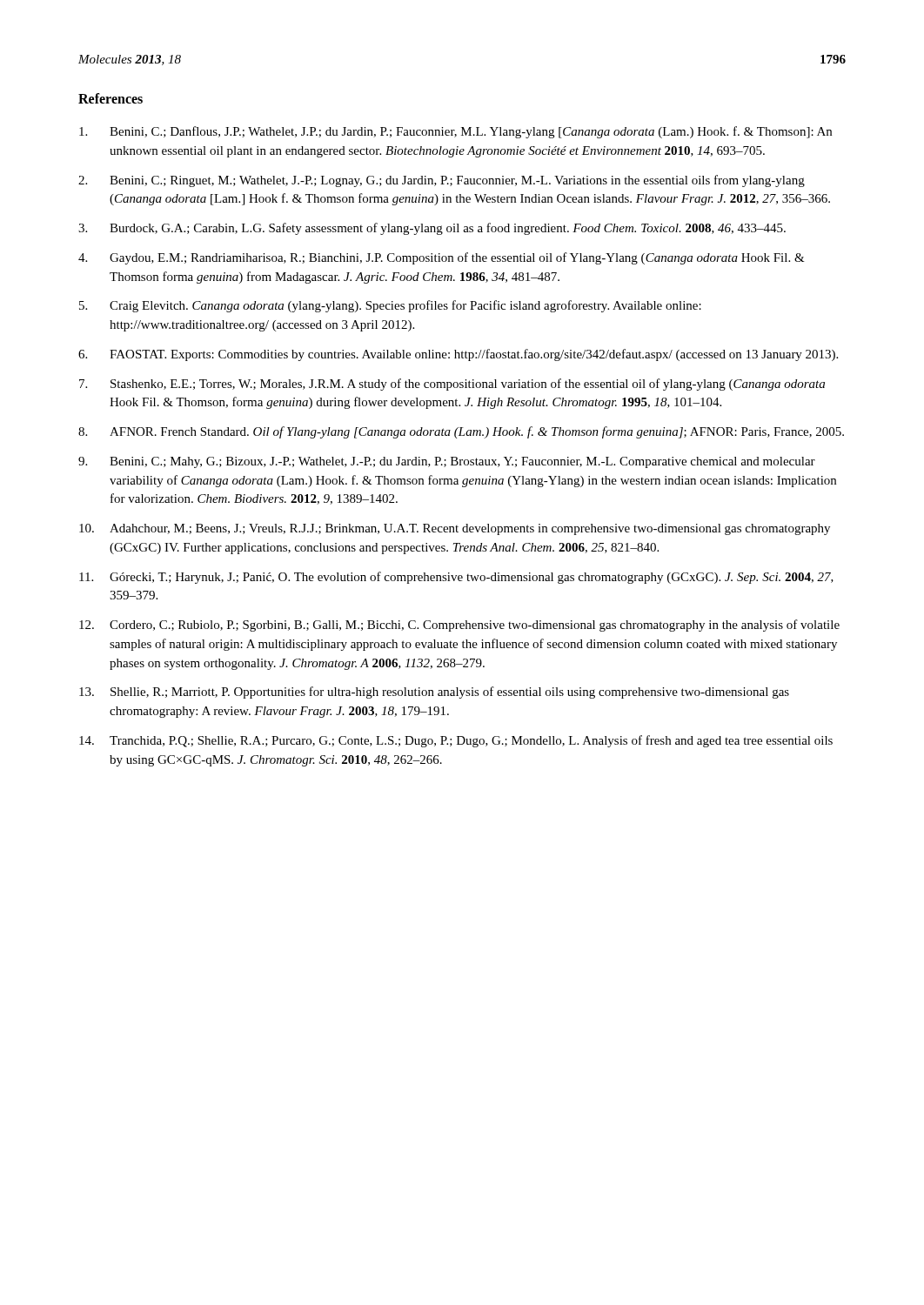The height and width of the screenshot is (1305, 924).
Task: Find the block on this page that starts "AFNOR. French Standard. Oil"
Action: 478,432
